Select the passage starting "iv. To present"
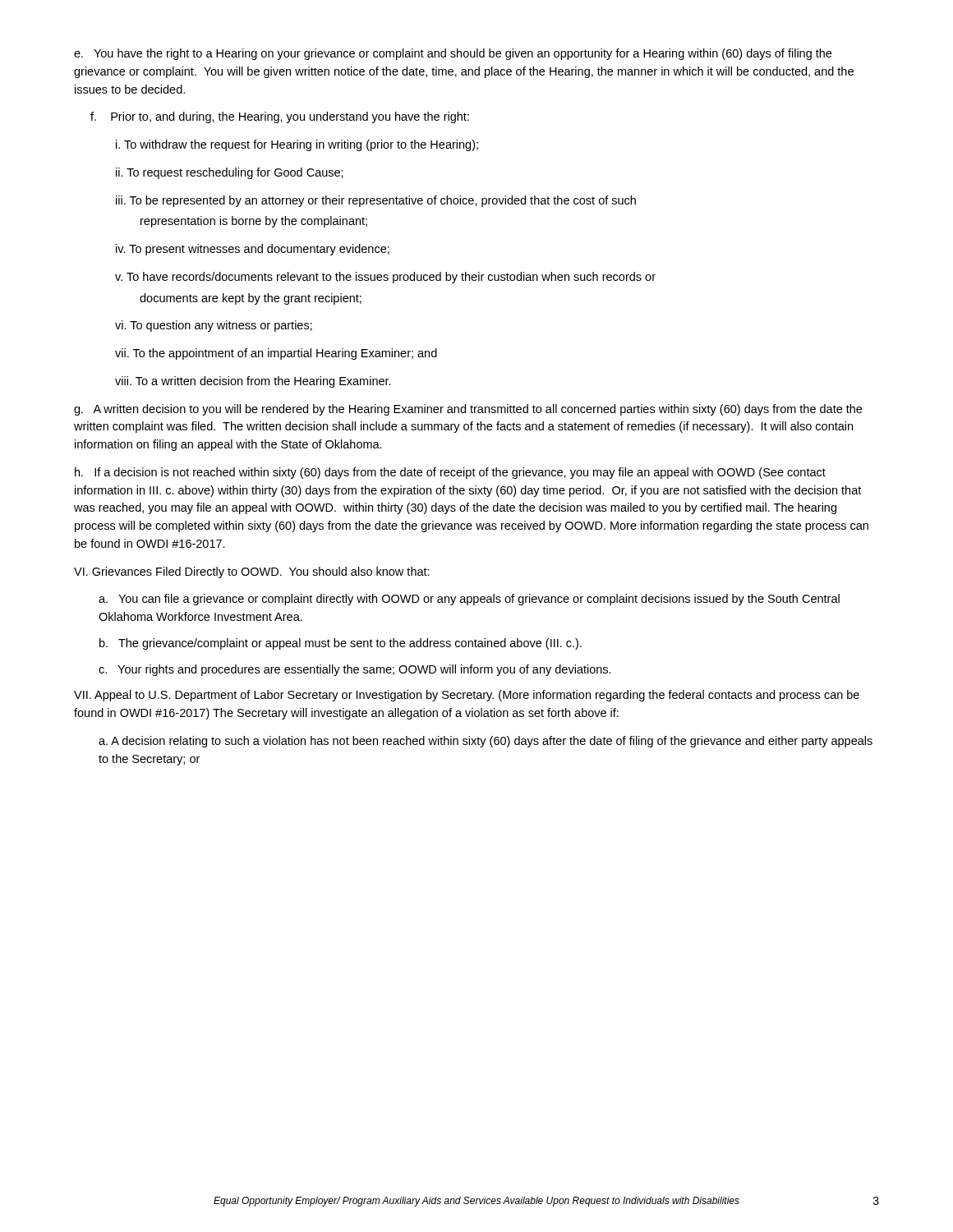This screenshot has height=1232, width=953. pyautogui.click(x=253, y=249)
